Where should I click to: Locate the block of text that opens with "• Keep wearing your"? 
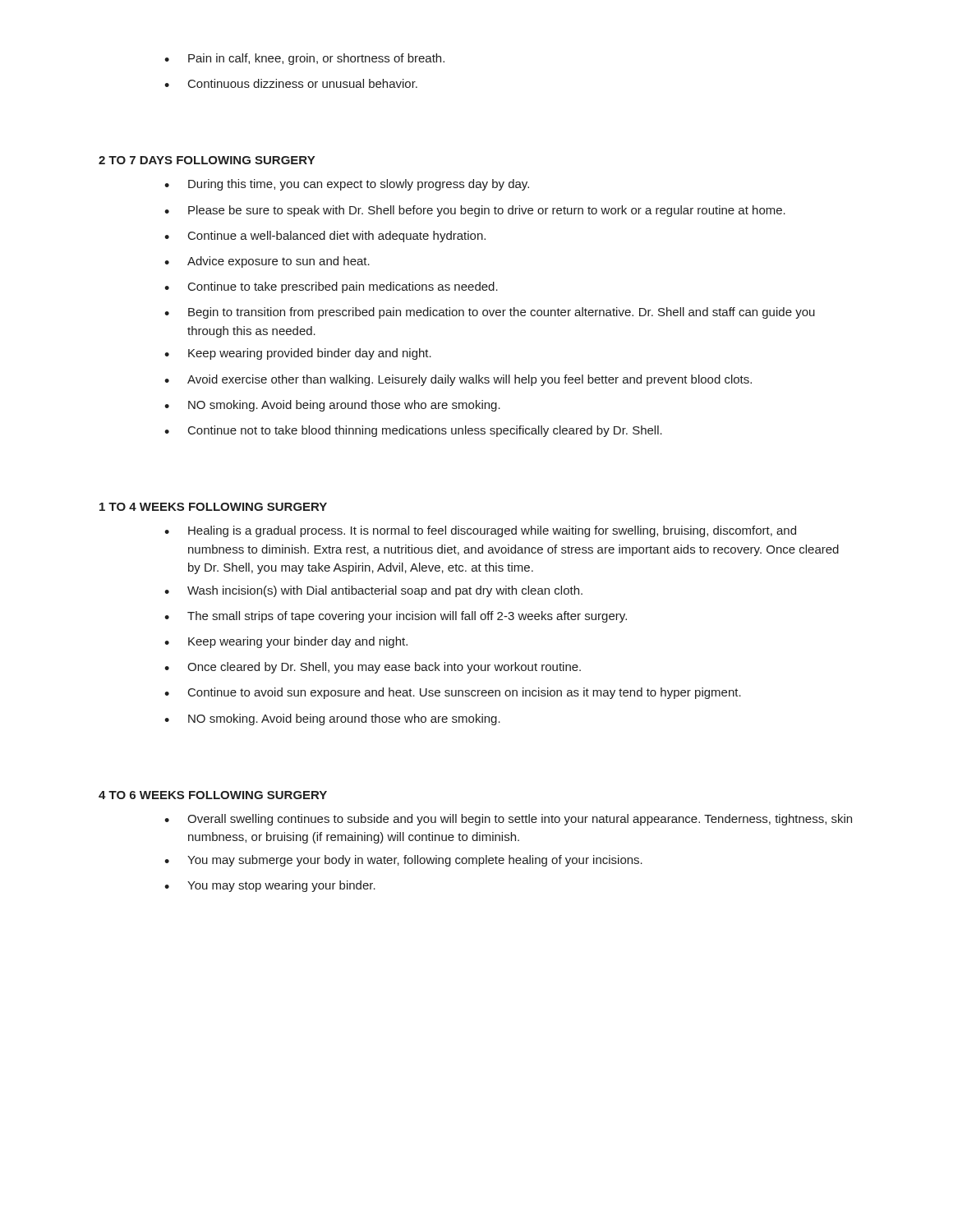(x=286, y=642)
